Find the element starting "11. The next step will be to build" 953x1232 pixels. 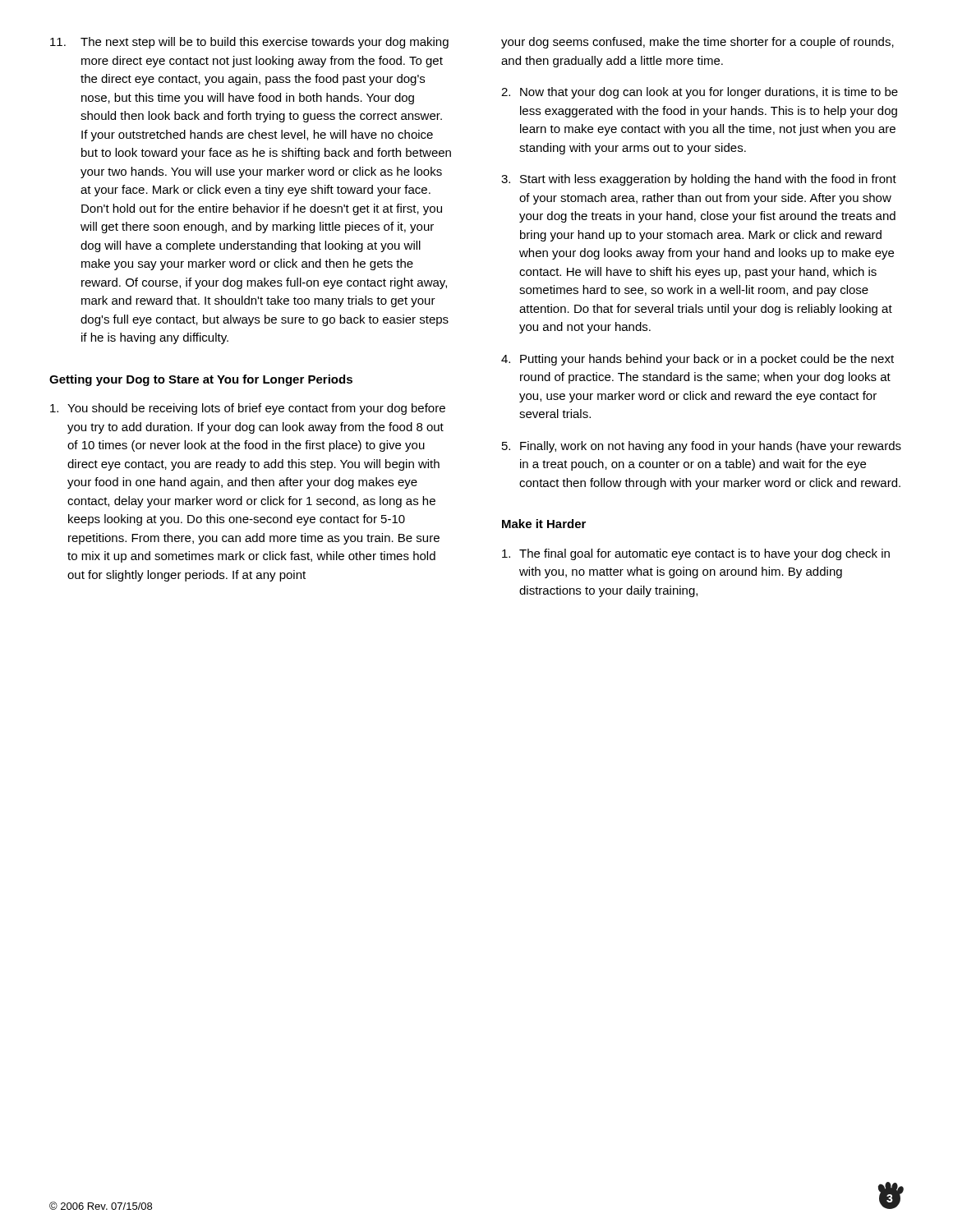251,190
